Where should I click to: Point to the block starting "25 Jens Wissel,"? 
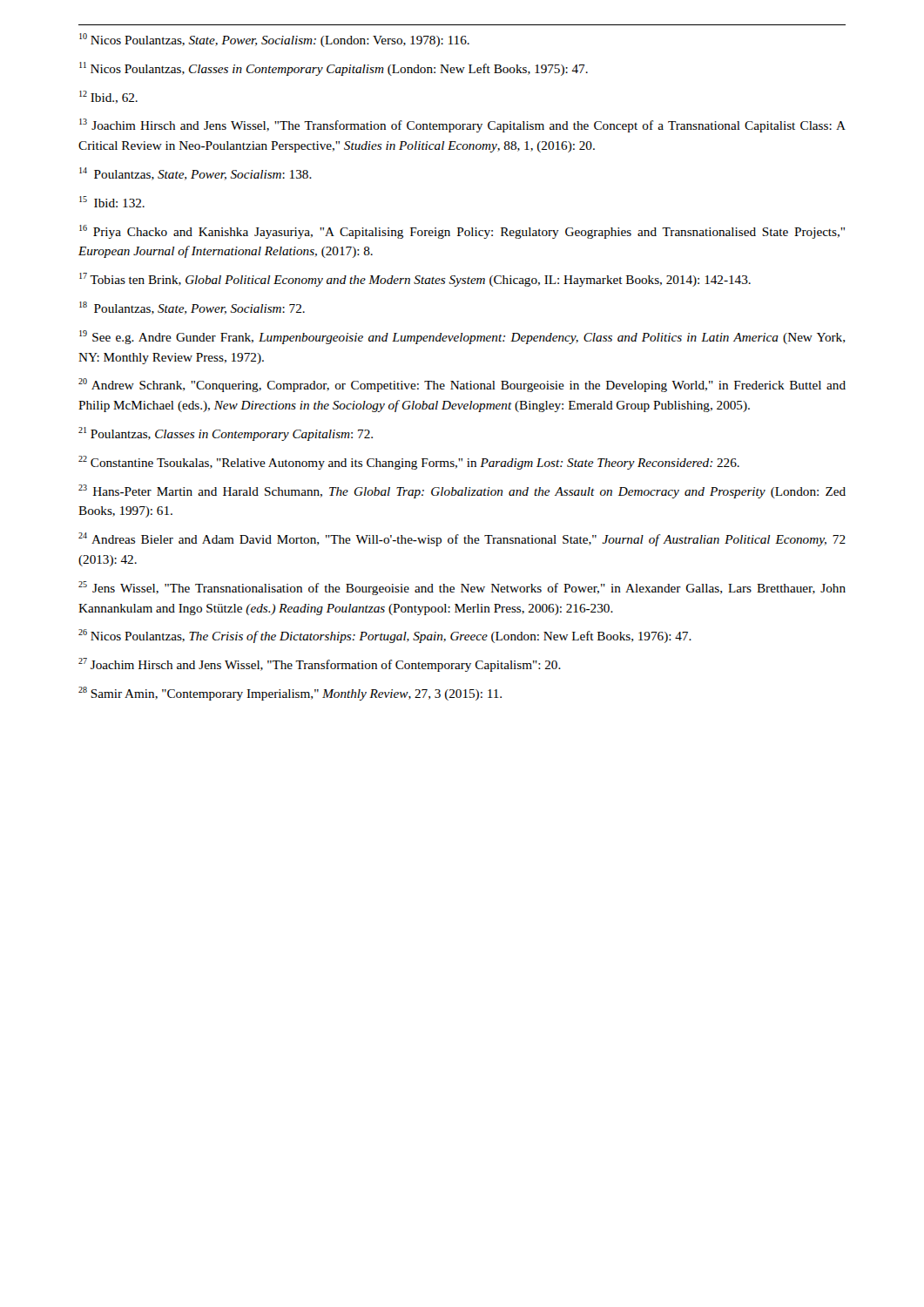pyautogui.click(x=462, y=597)
